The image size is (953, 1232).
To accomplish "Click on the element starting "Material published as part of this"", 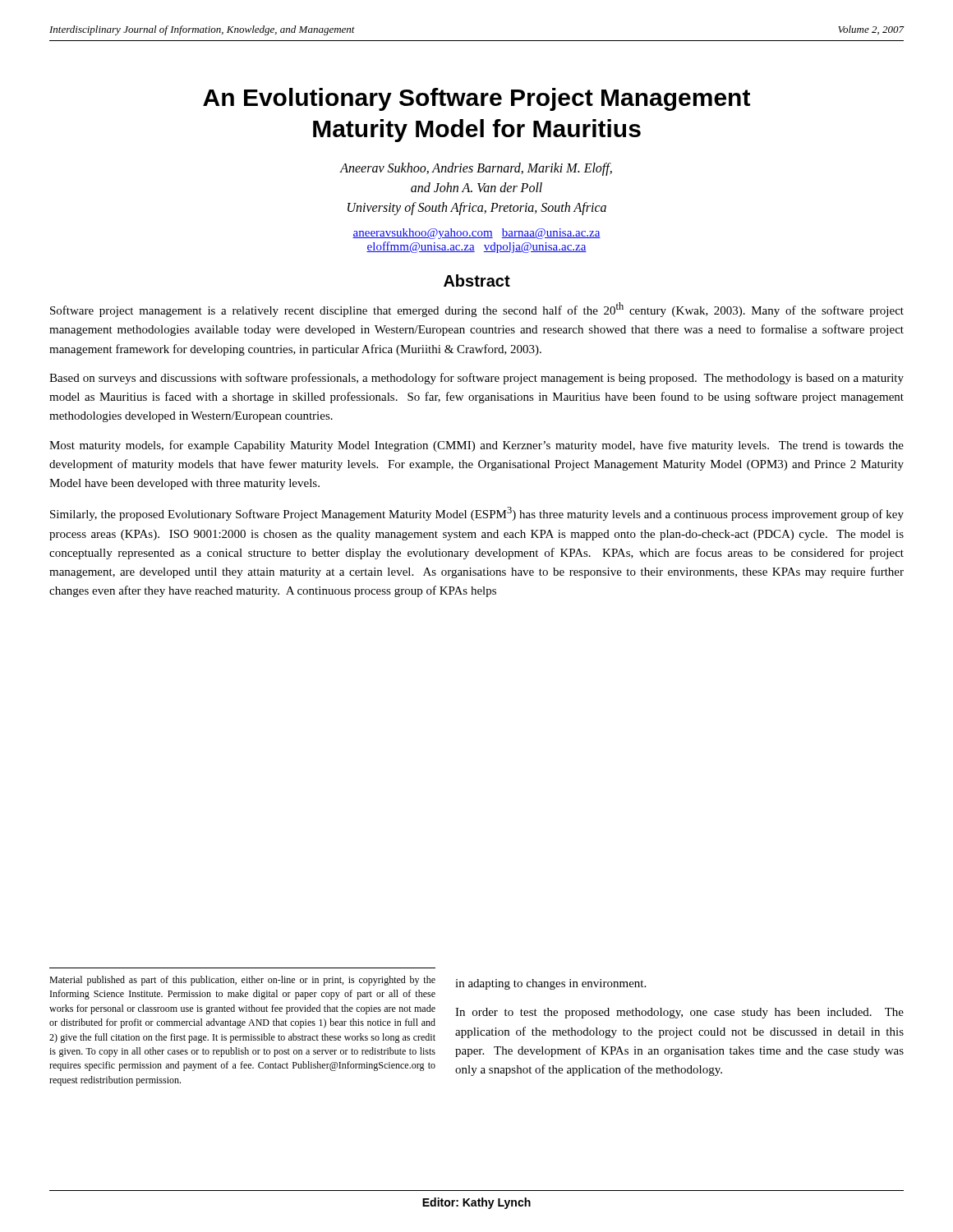I will click(x=242, y=1028).
